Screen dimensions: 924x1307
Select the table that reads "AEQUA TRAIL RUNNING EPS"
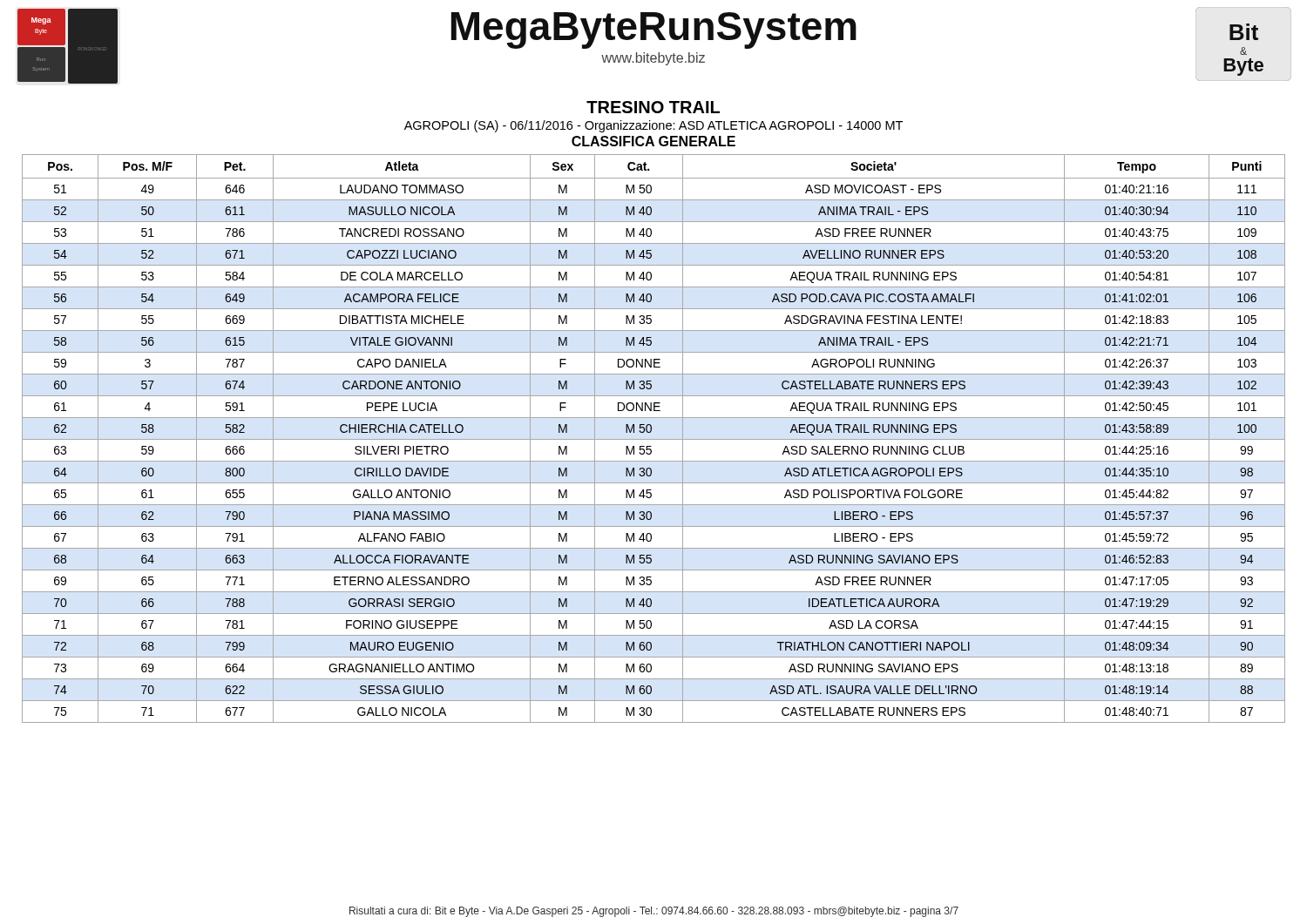(x=654, y=438)
